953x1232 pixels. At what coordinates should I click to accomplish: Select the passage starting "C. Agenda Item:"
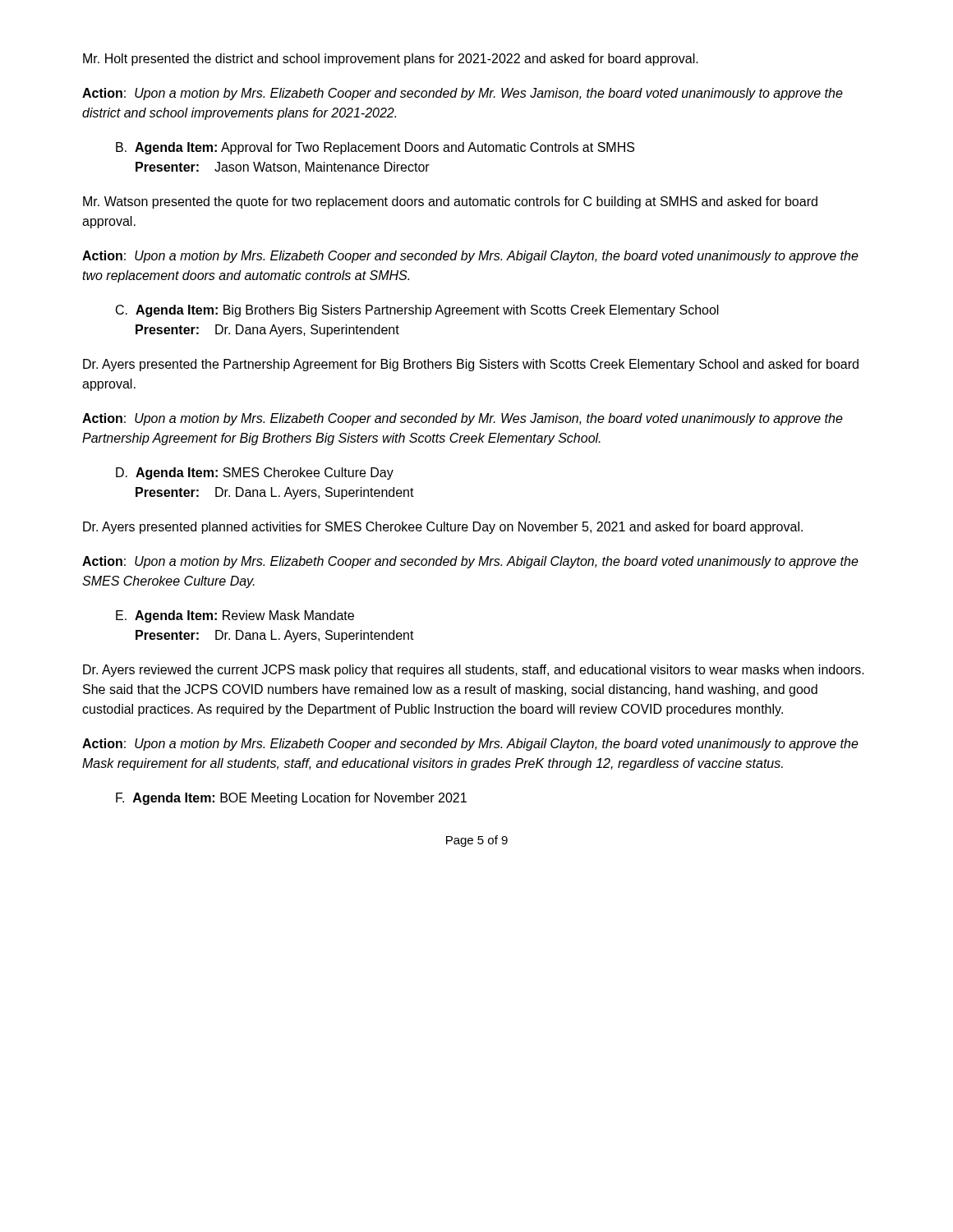(x=417, y=320)
